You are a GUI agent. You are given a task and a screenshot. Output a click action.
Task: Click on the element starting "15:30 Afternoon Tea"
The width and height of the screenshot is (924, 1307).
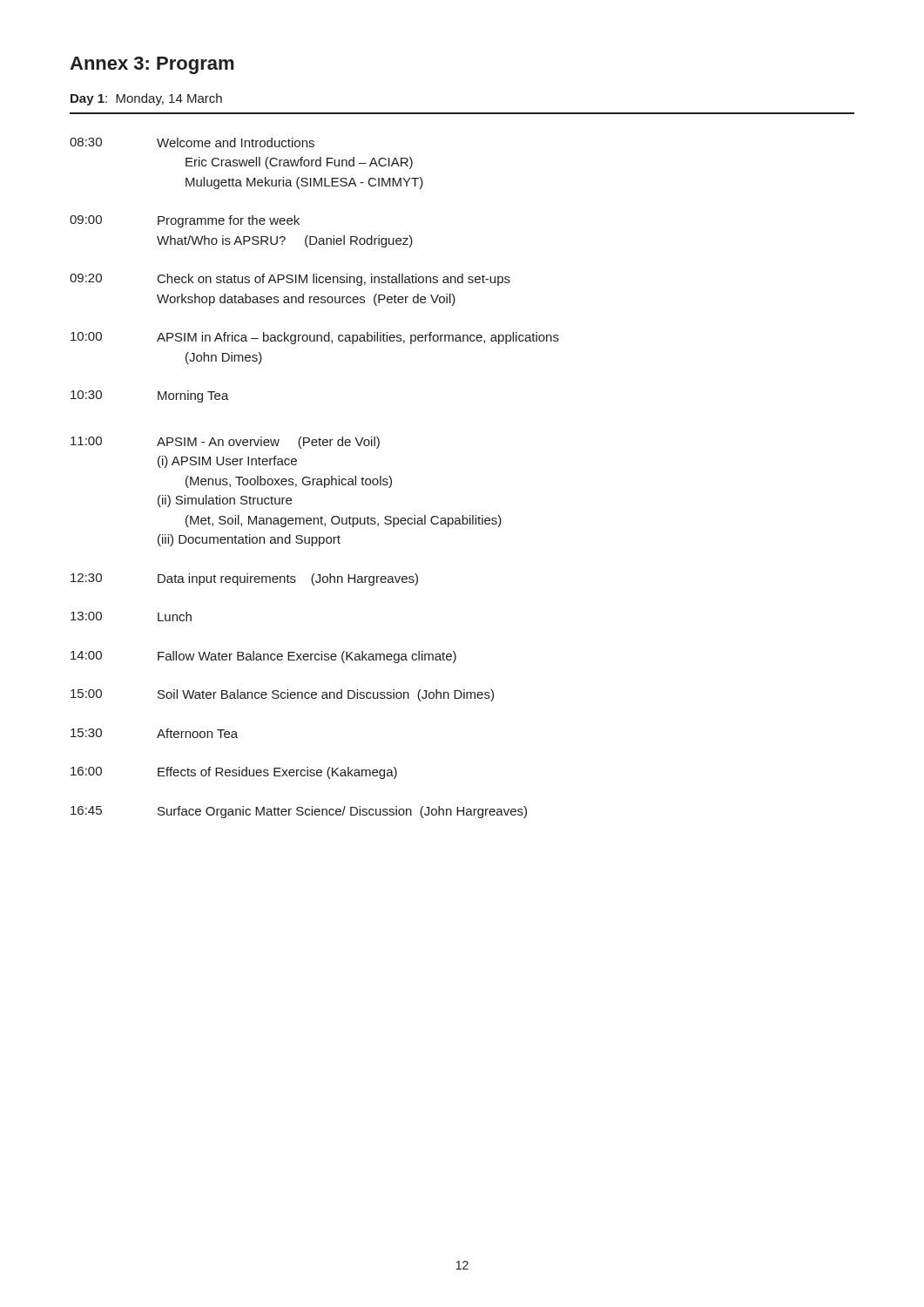pos(154,733)
